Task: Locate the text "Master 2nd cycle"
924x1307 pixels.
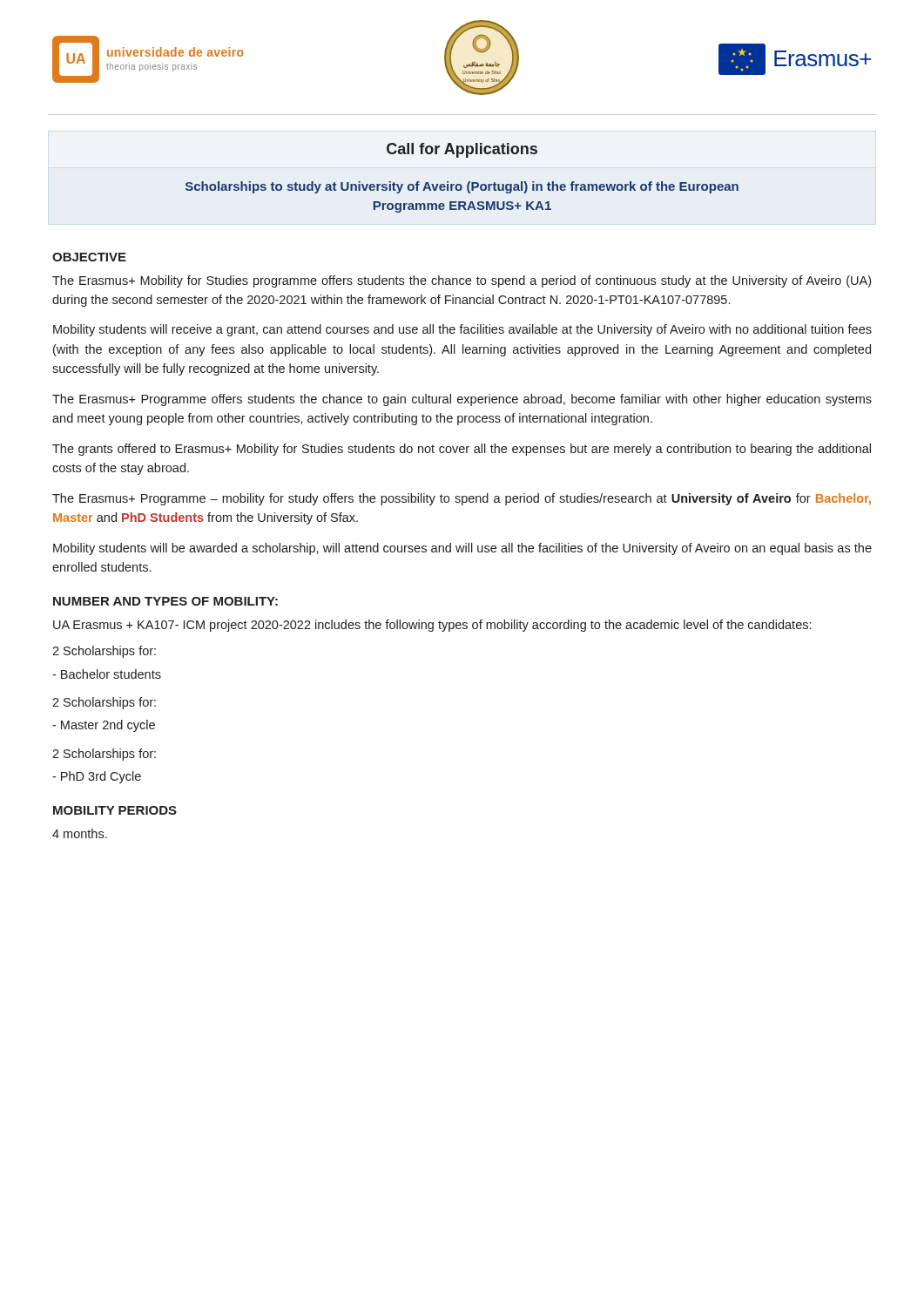Action: 104,725
